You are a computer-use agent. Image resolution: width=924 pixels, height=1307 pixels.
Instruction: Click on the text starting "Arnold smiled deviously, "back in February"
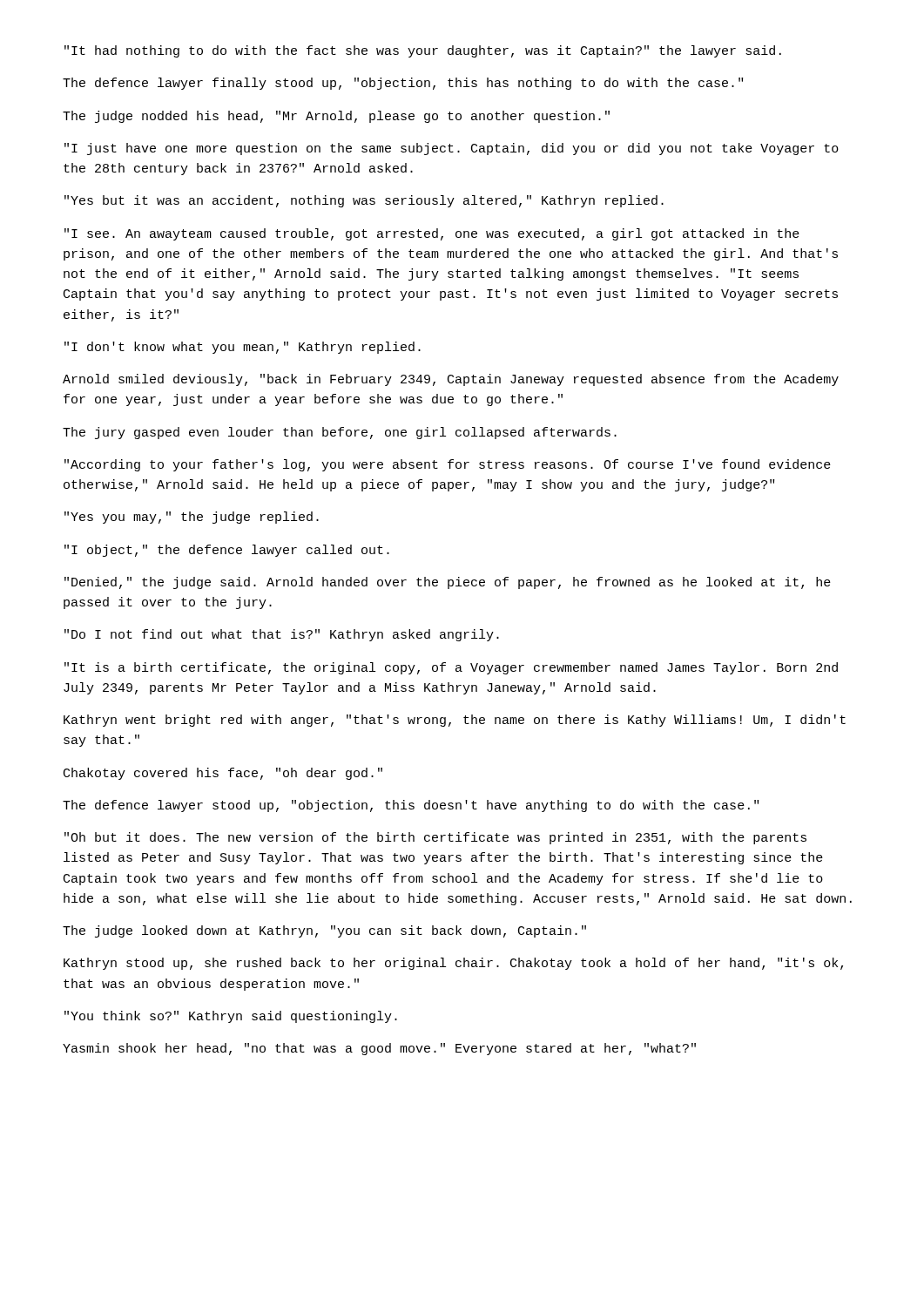pyautogui.click(x=451, y=390)
